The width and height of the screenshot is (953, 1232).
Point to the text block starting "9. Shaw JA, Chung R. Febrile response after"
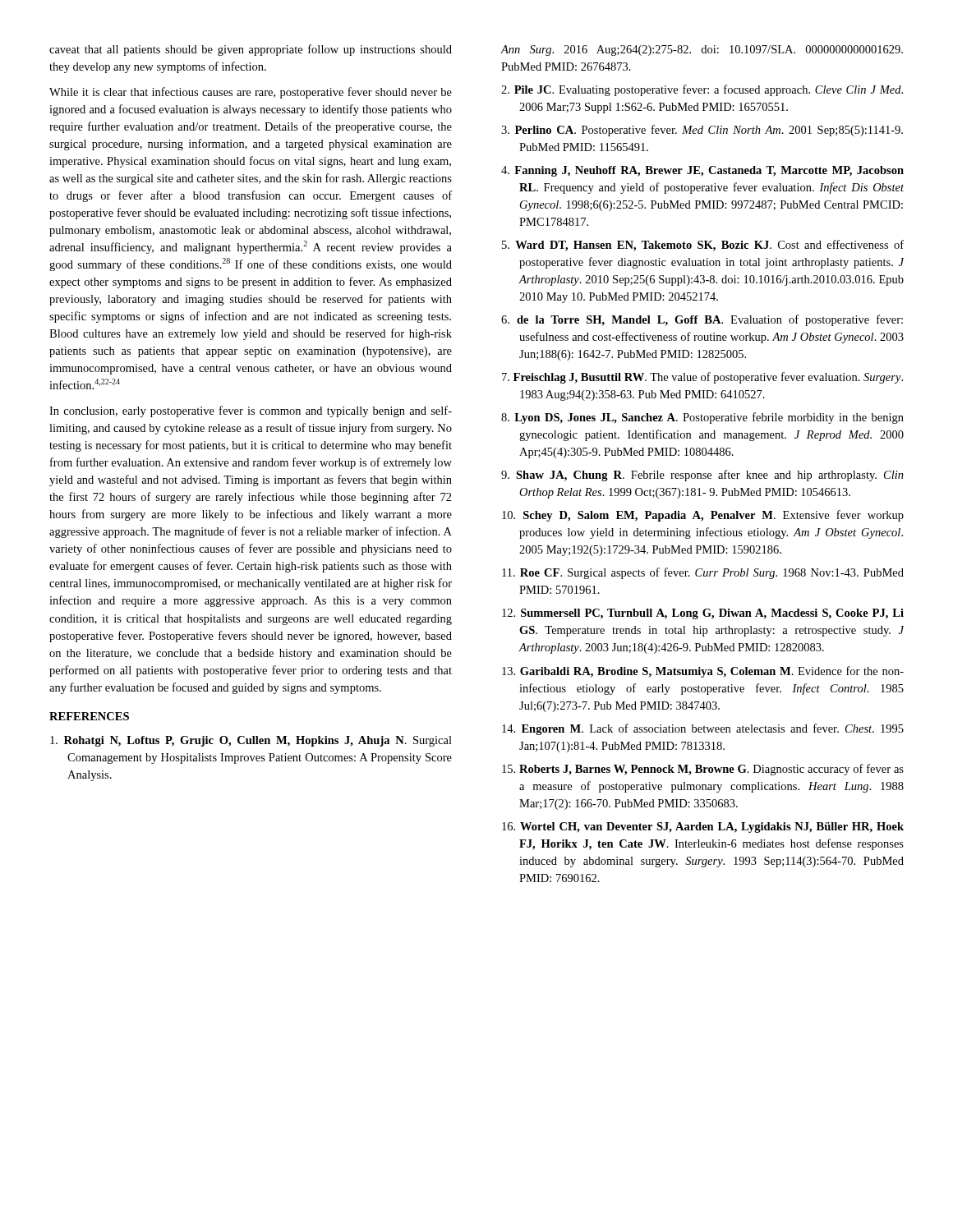pos(702,484)
